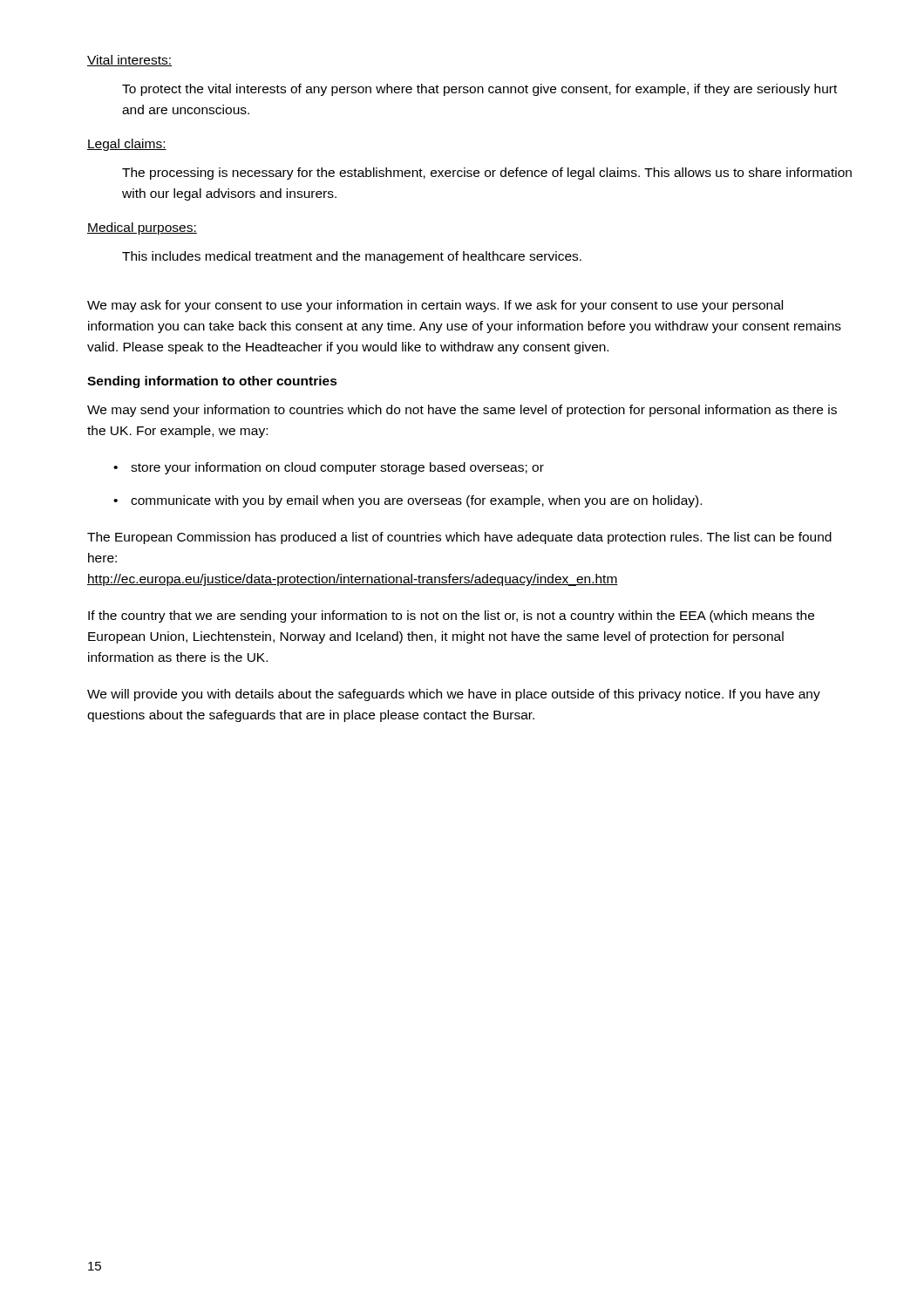Image resolution: width=924 pixels, height=1308 pixels.
Task: Click the passage that begins "If the country that we"
Action: click(x=451, y=636)
